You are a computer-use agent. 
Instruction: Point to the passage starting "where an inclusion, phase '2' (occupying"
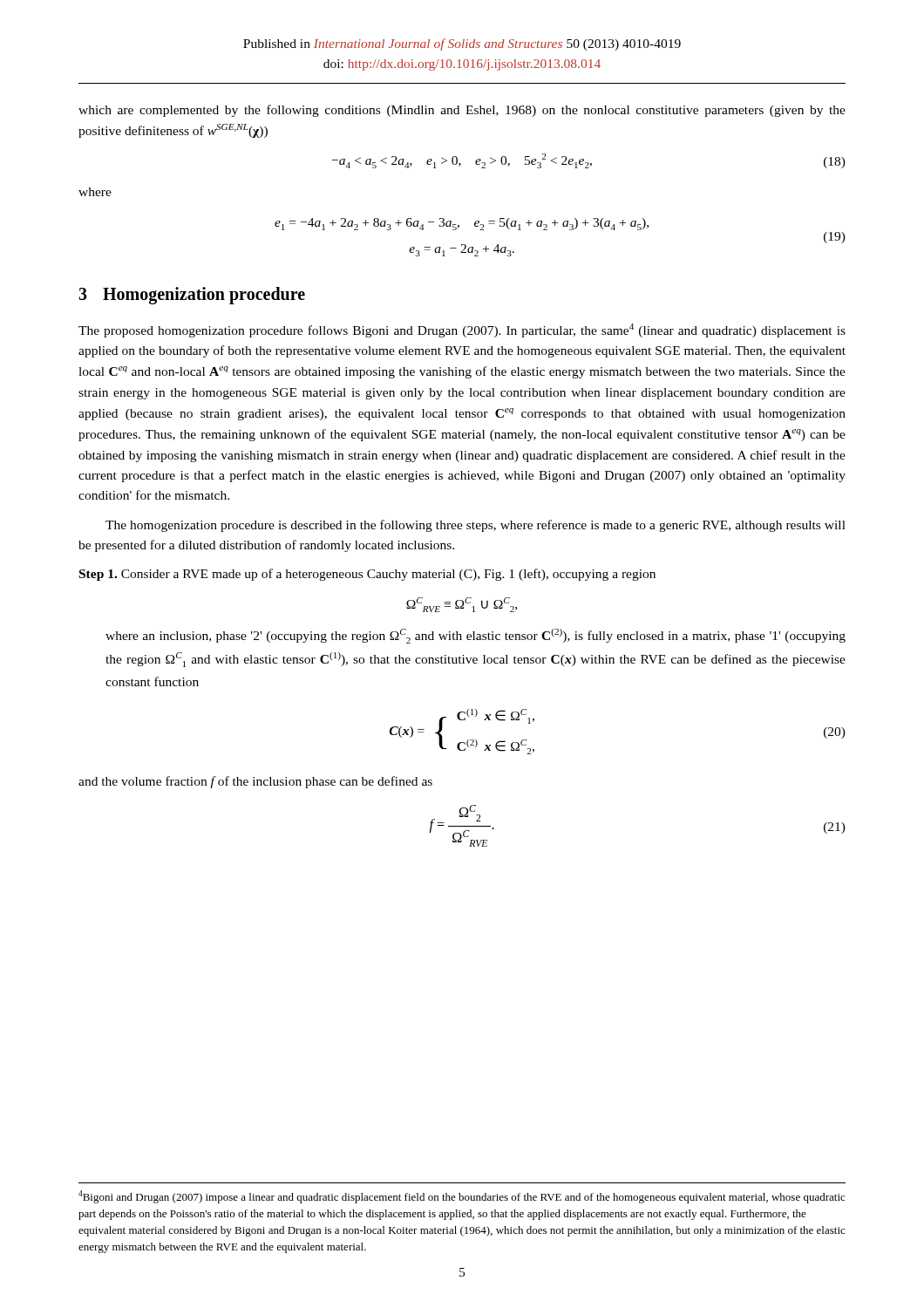pos(476,658)
